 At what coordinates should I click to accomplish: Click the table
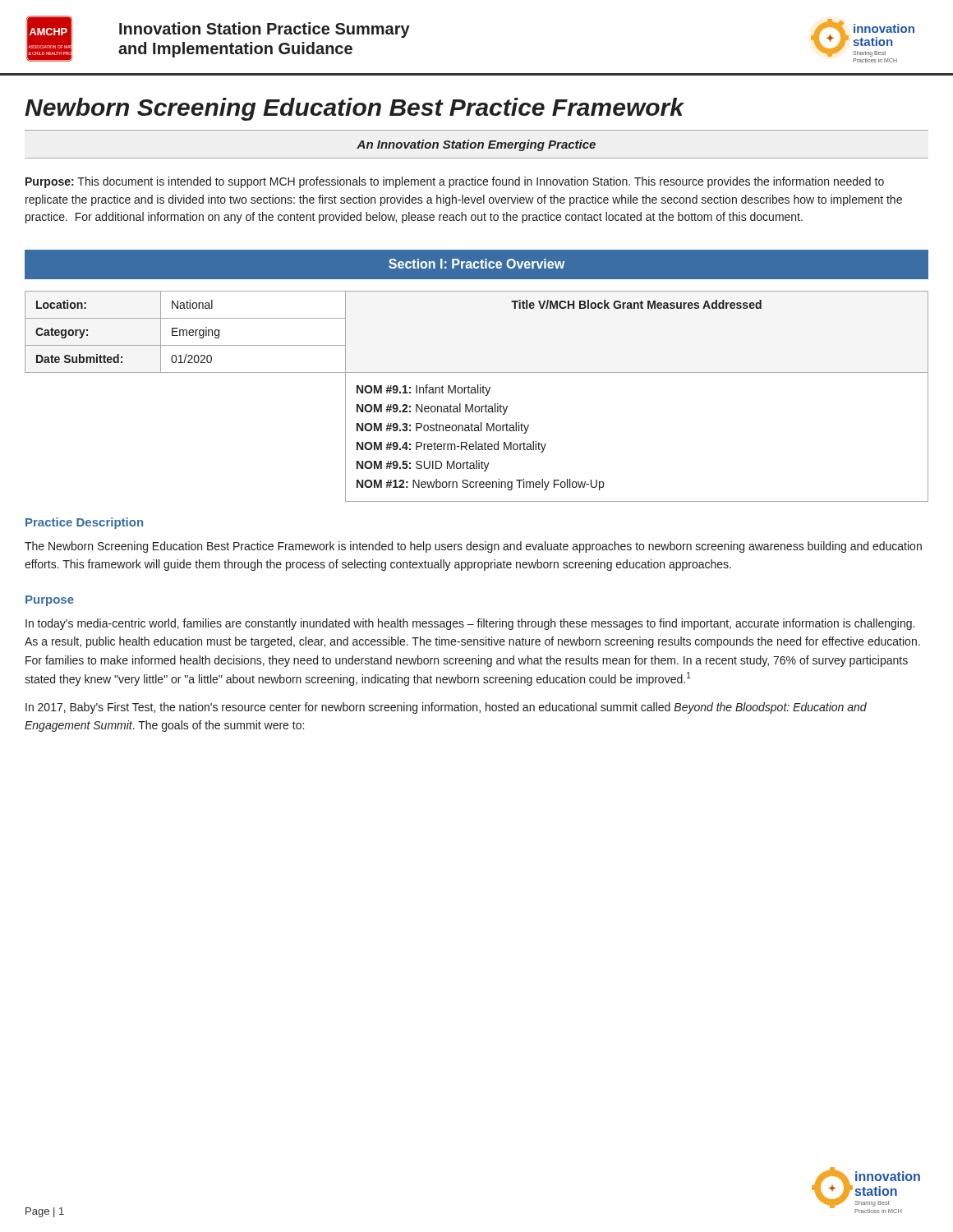476,391
